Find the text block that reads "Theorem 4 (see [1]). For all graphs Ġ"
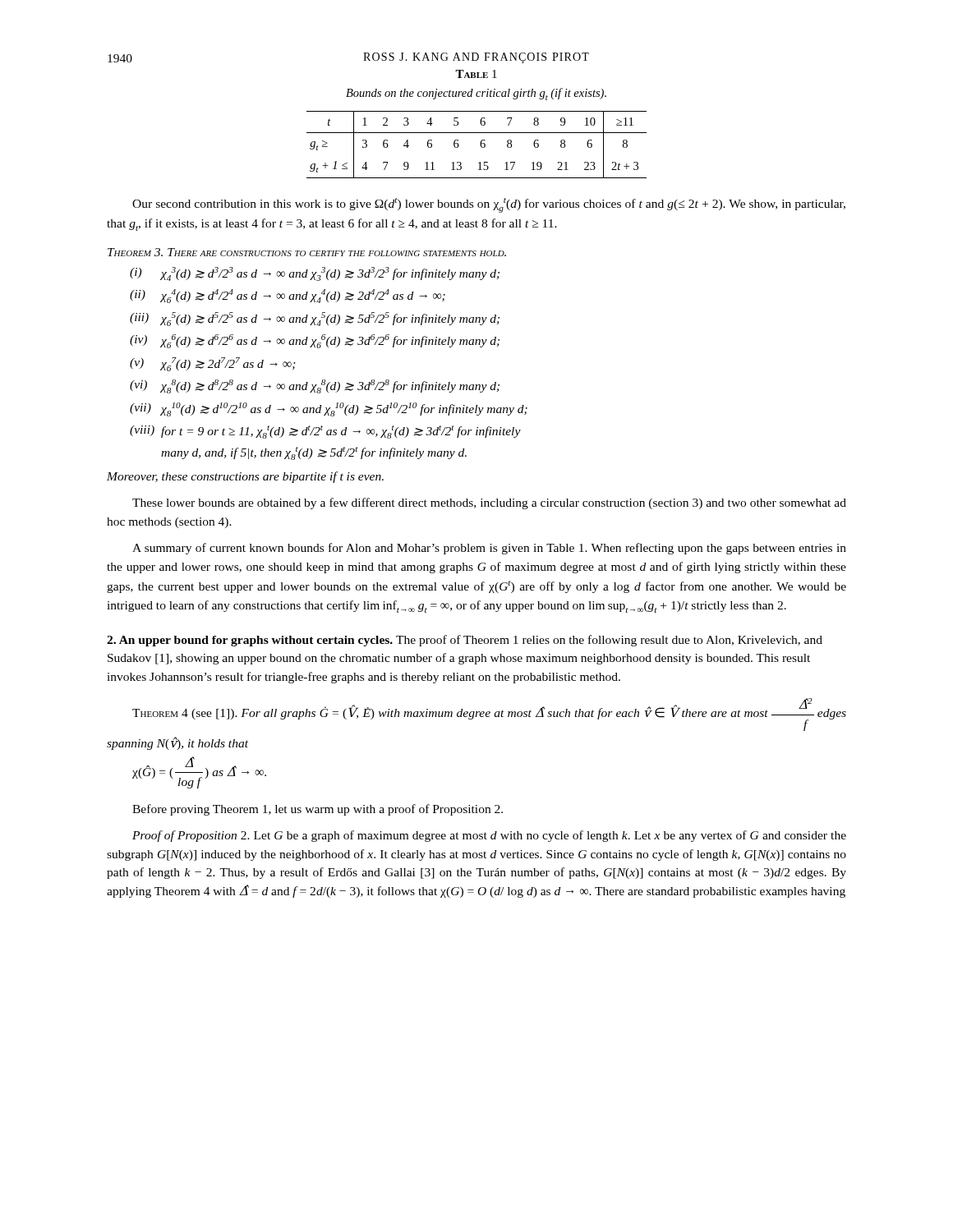The height and width of the screenshot is (1232, 953). click(x=489, y=715)
